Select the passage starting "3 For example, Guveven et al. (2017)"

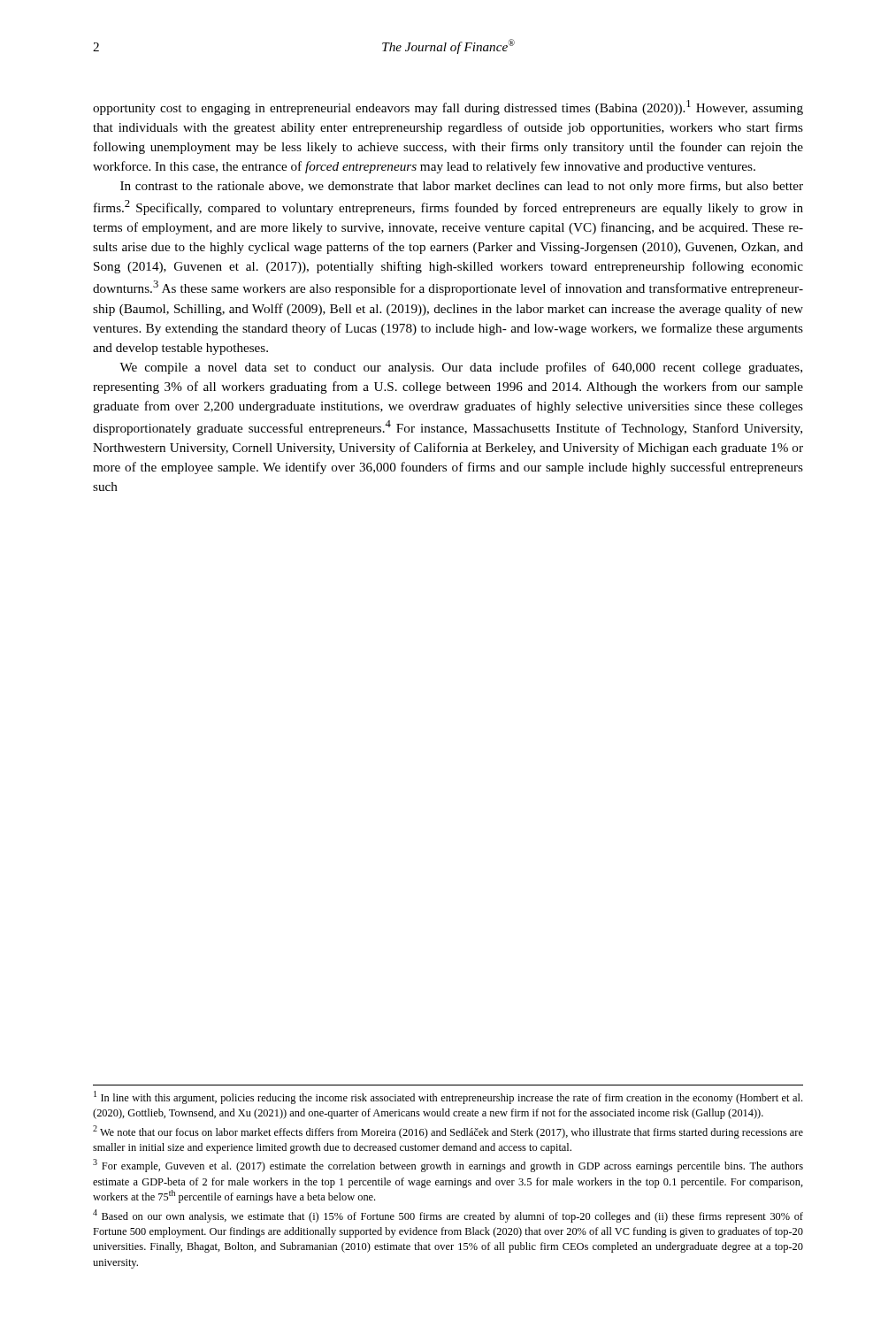pos(448,1181)
